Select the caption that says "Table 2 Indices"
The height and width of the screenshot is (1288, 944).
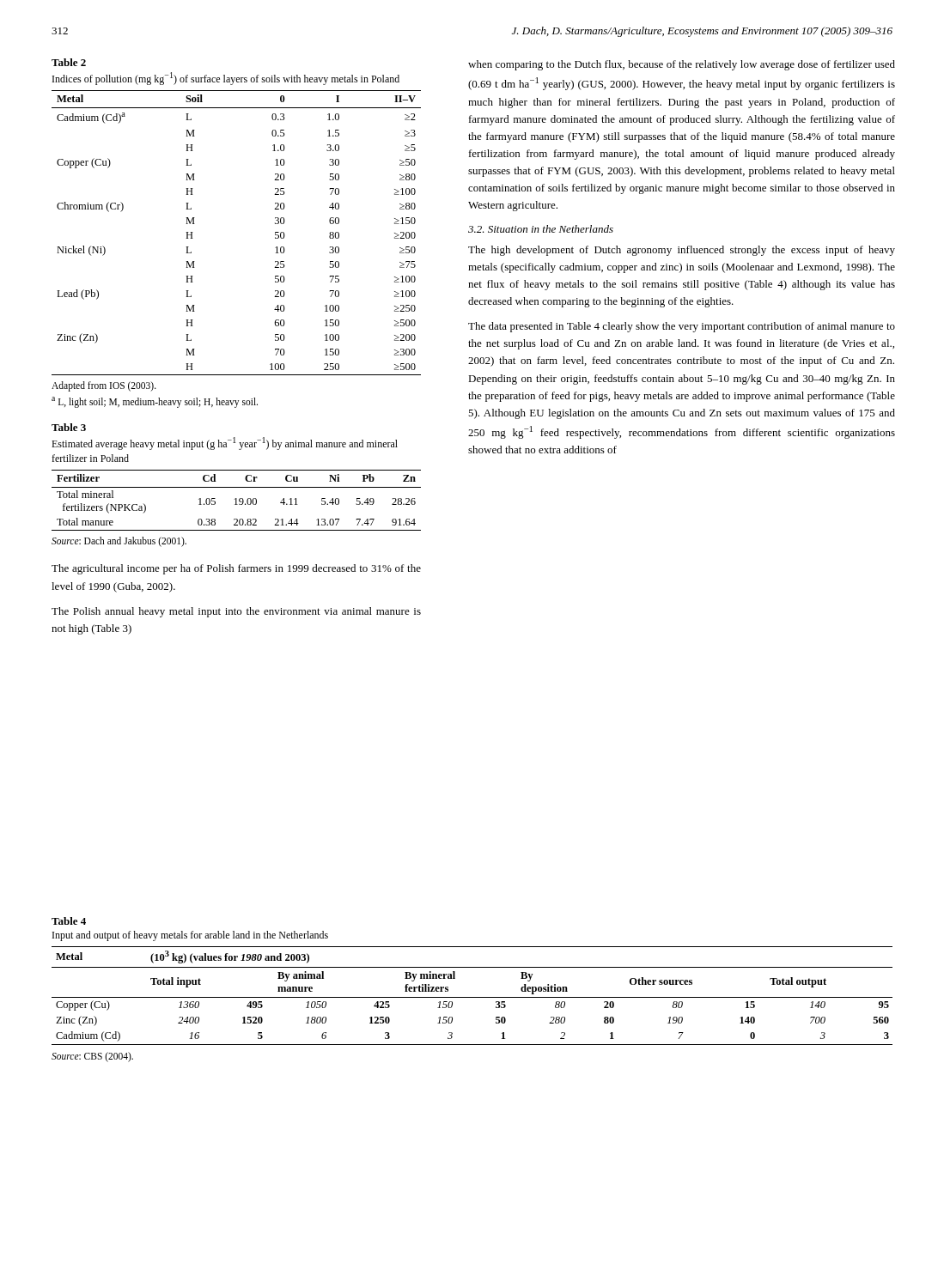coord(236,71)
